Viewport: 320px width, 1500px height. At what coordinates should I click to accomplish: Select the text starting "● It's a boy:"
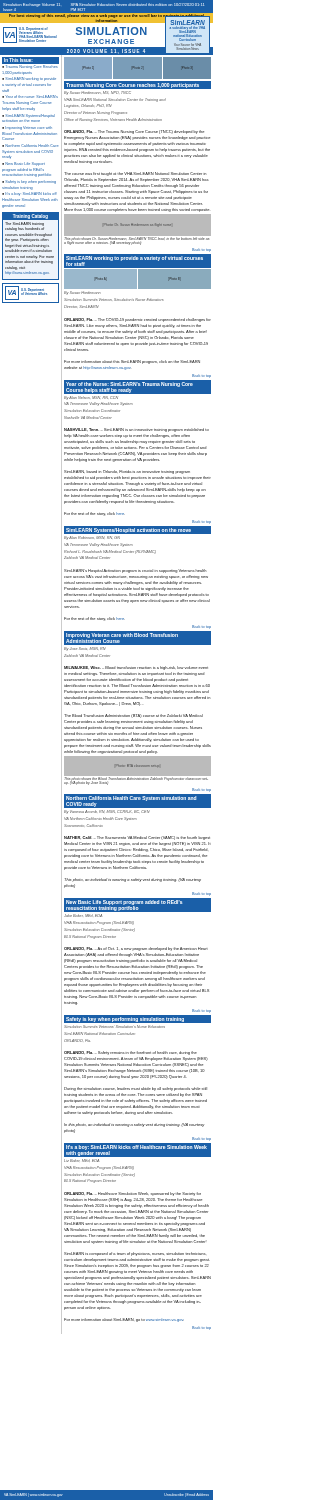coord(30,200)
